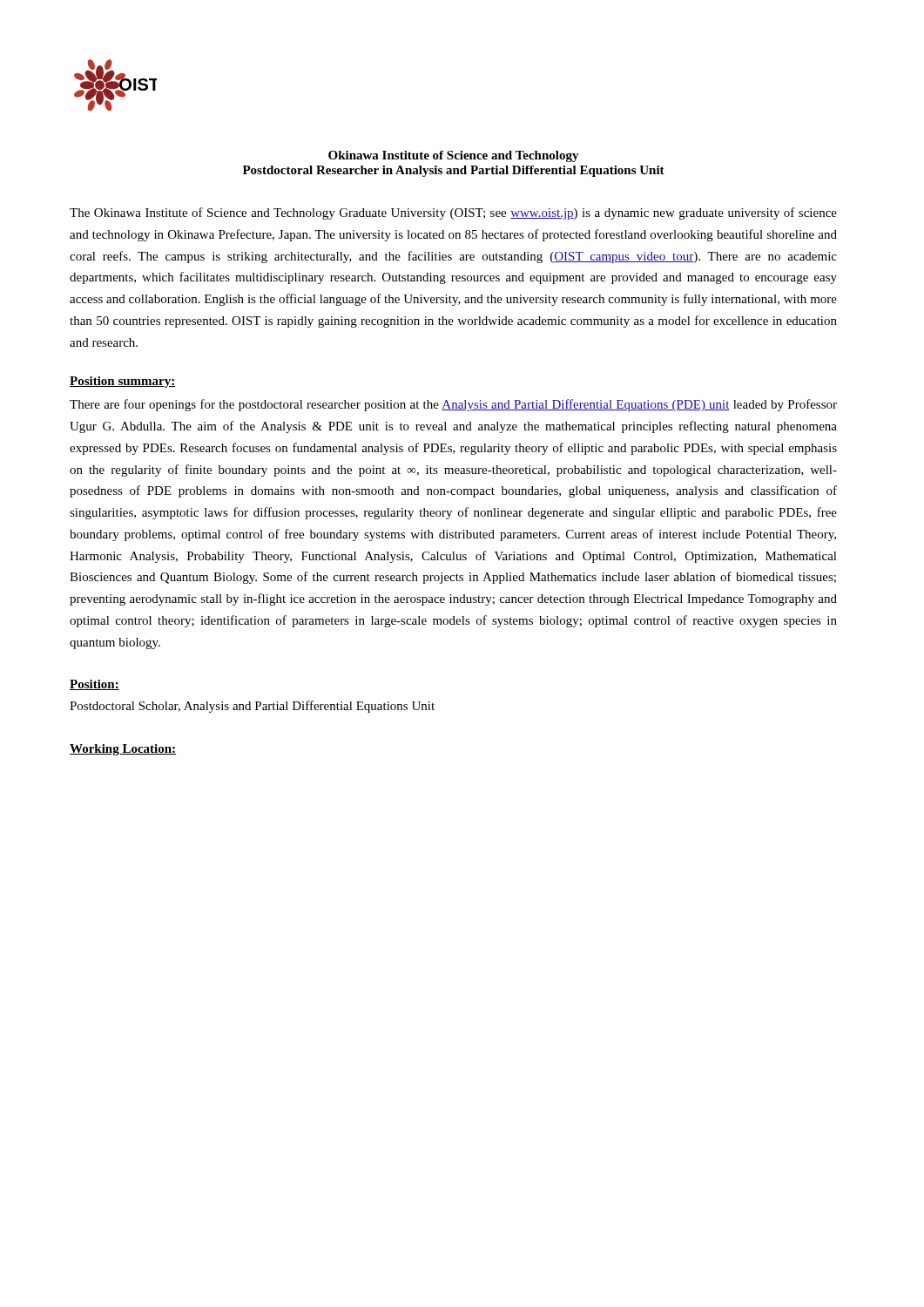The image size is (924, 1307).
Task: Click on the section header containing "Working Location:"
Action: click(123, 748)
